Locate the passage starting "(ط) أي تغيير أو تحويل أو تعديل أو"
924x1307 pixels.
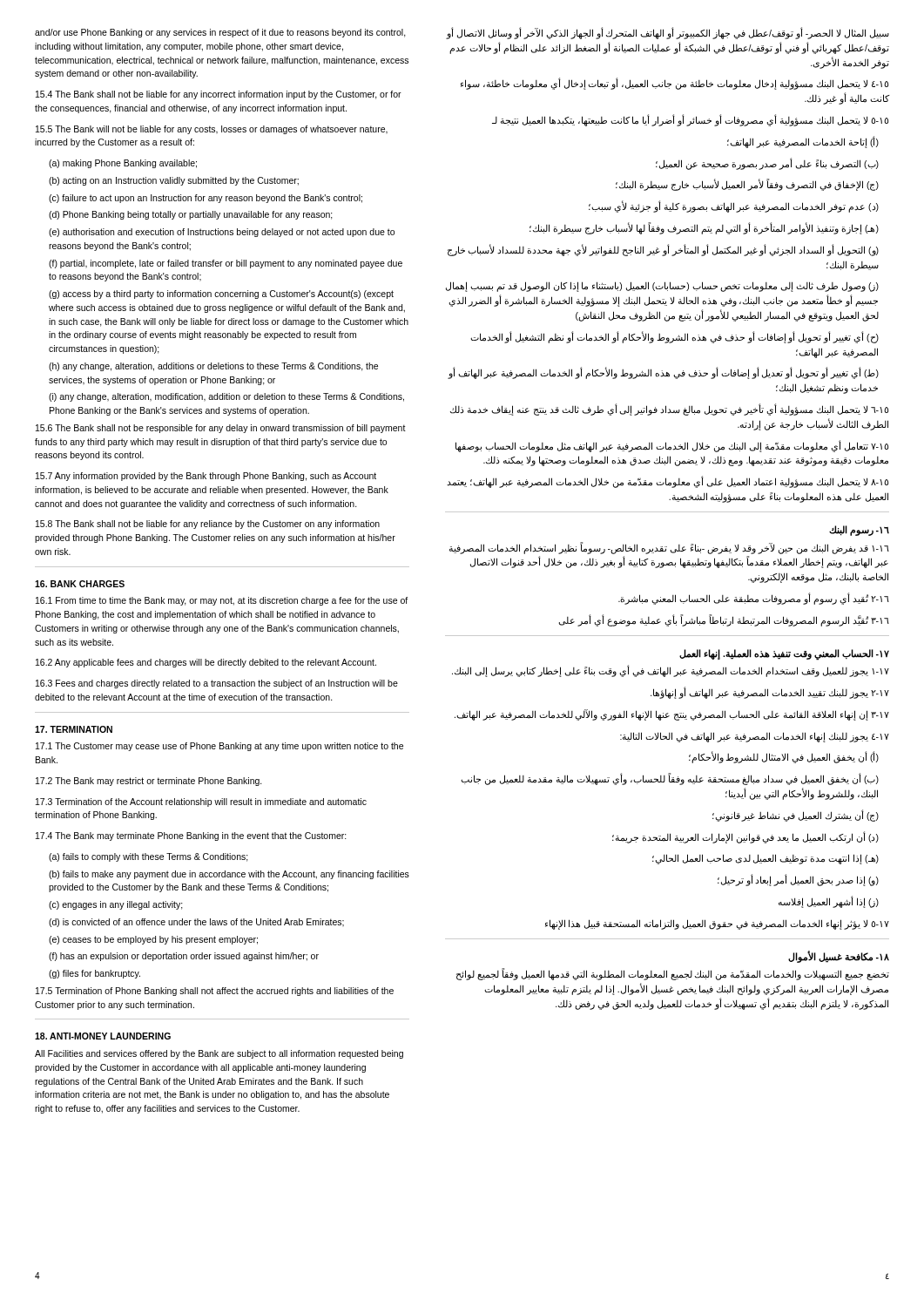click(663, 381)
